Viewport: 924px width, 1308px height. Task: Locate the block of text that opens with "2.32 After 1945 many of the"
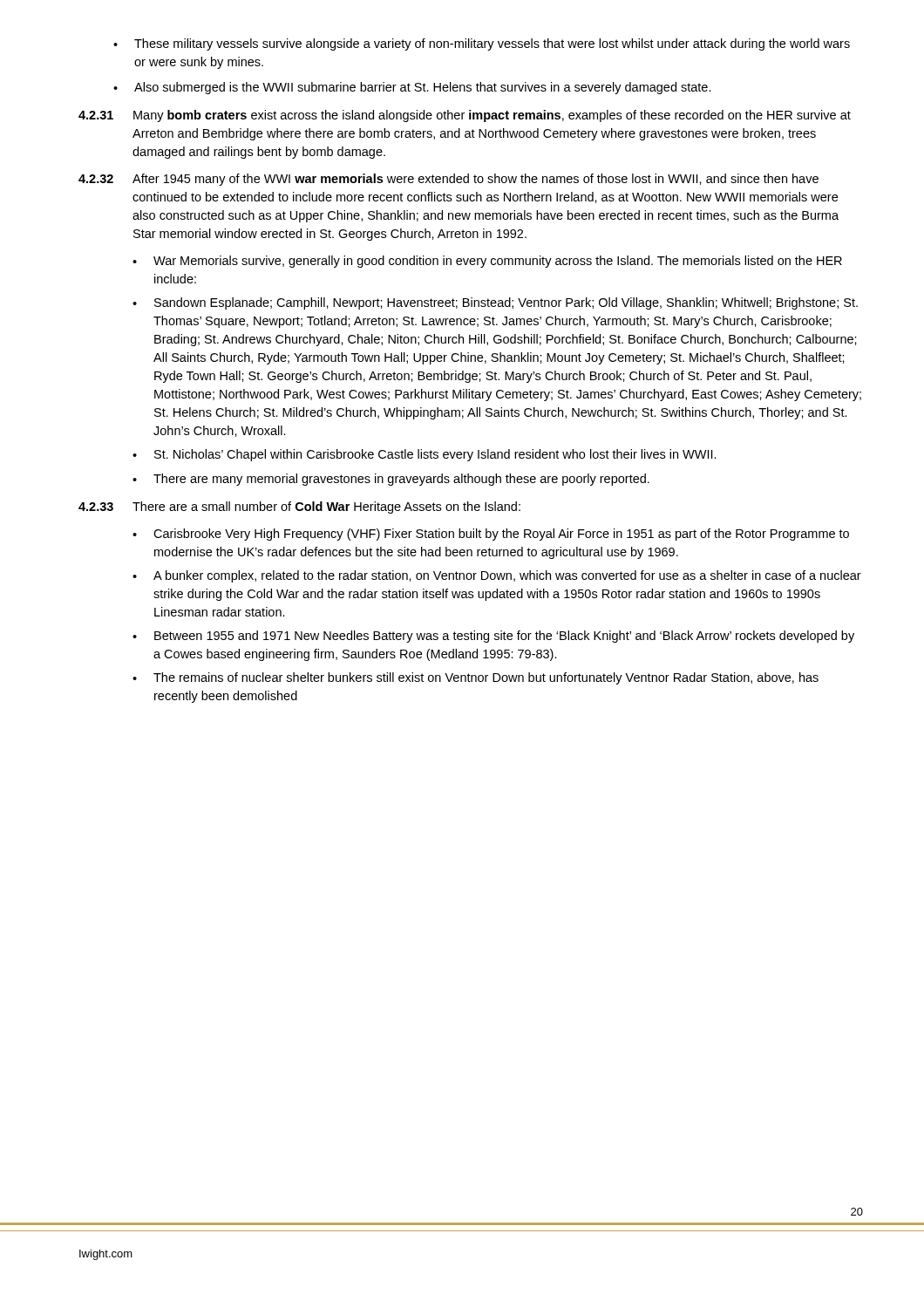(471, 207)
